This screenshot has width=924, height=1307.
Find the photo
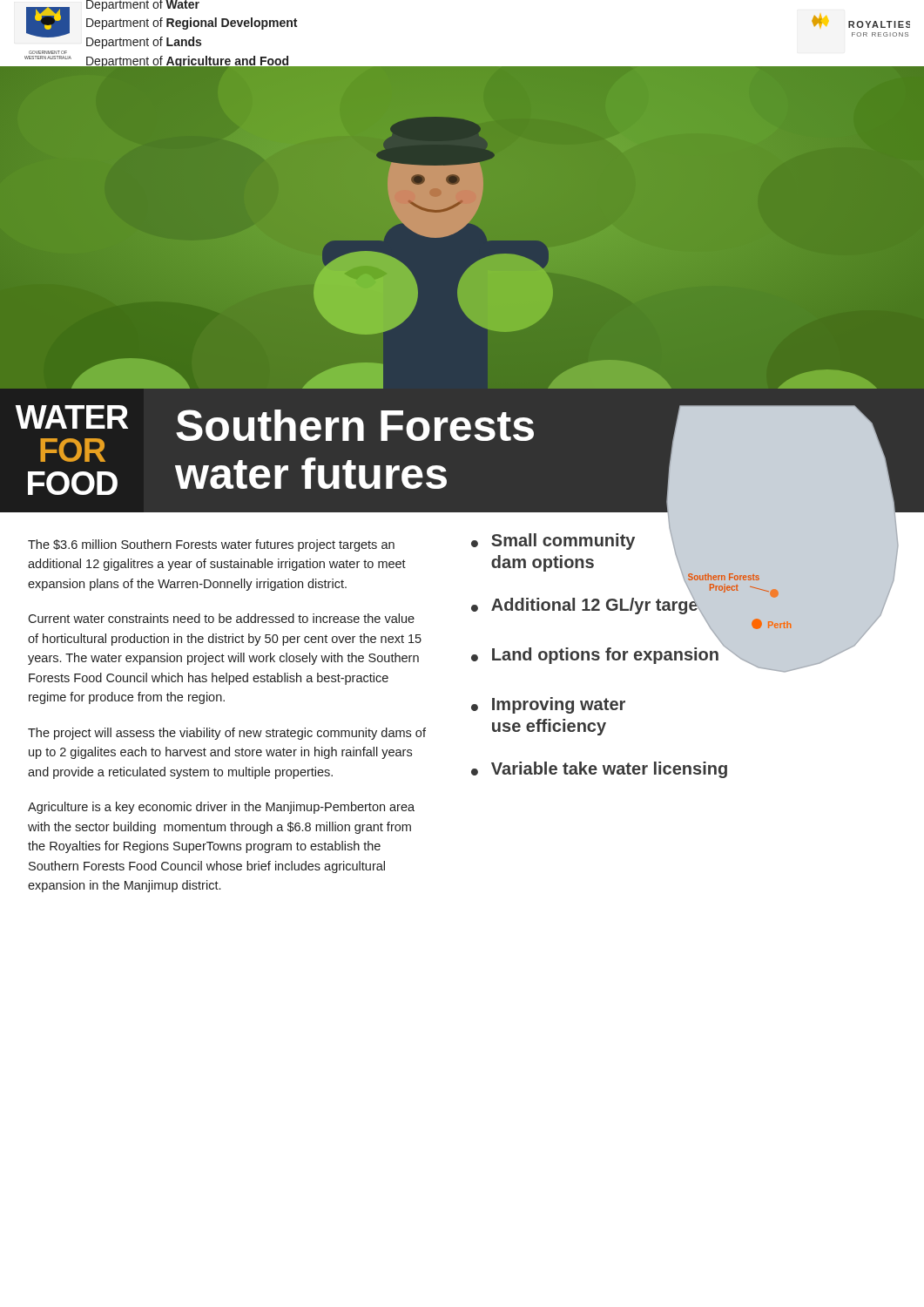point(462,249)
